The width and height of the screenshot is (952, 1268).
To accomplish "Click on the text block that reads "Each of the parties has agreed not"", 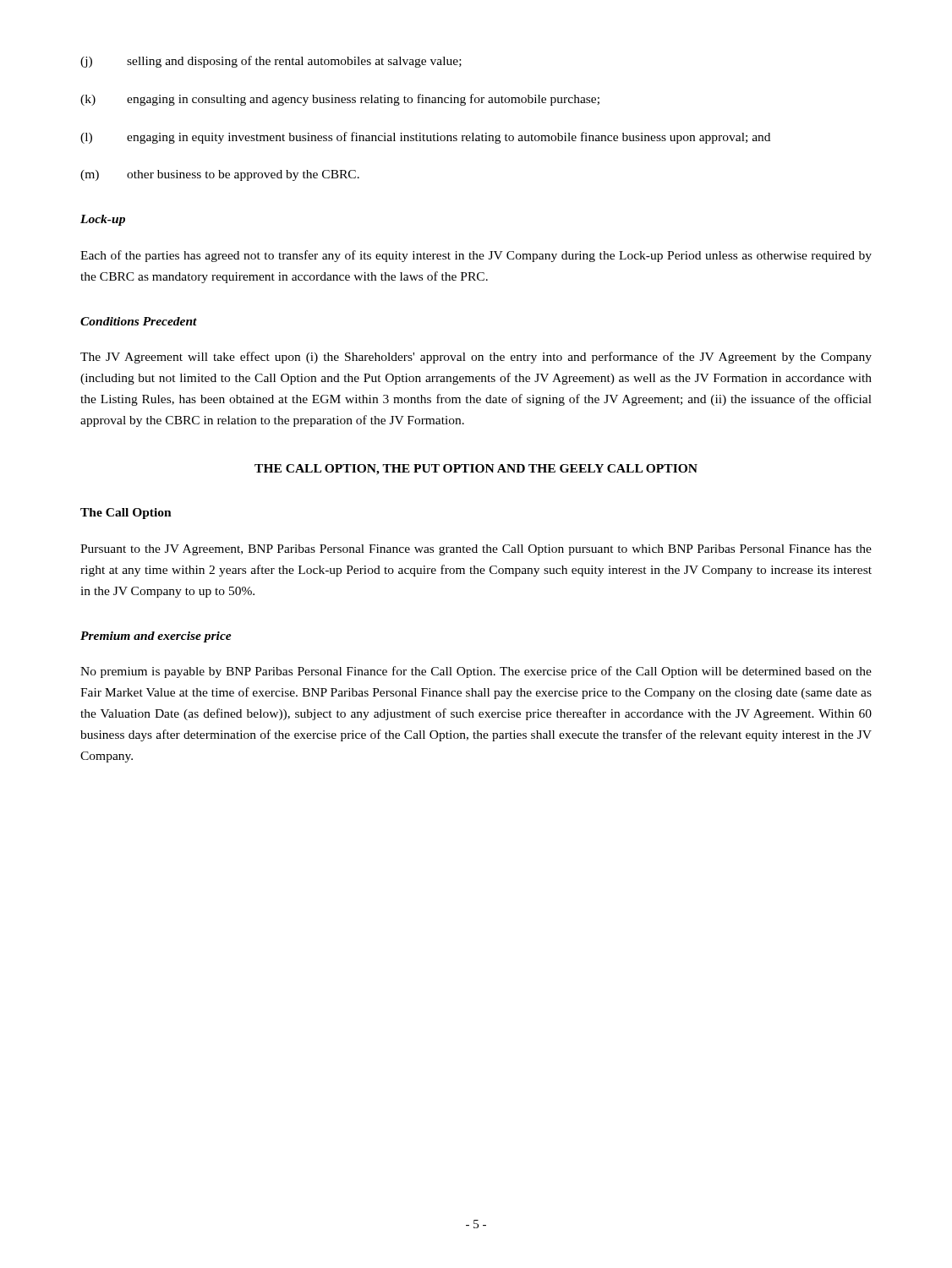I will (476, 265).
